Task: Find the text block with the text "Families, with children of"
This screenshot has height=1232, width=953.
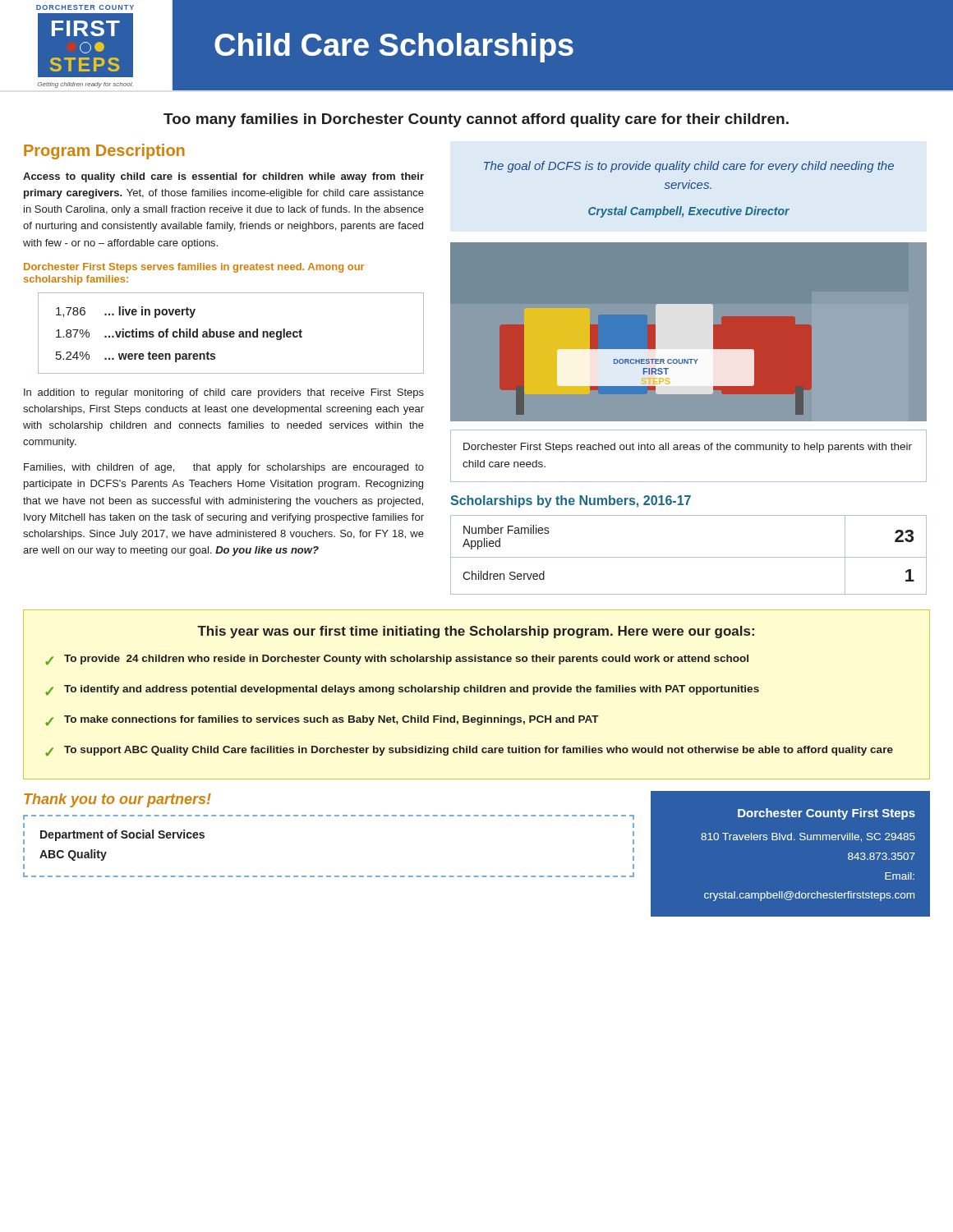Action: pos(223,509)
